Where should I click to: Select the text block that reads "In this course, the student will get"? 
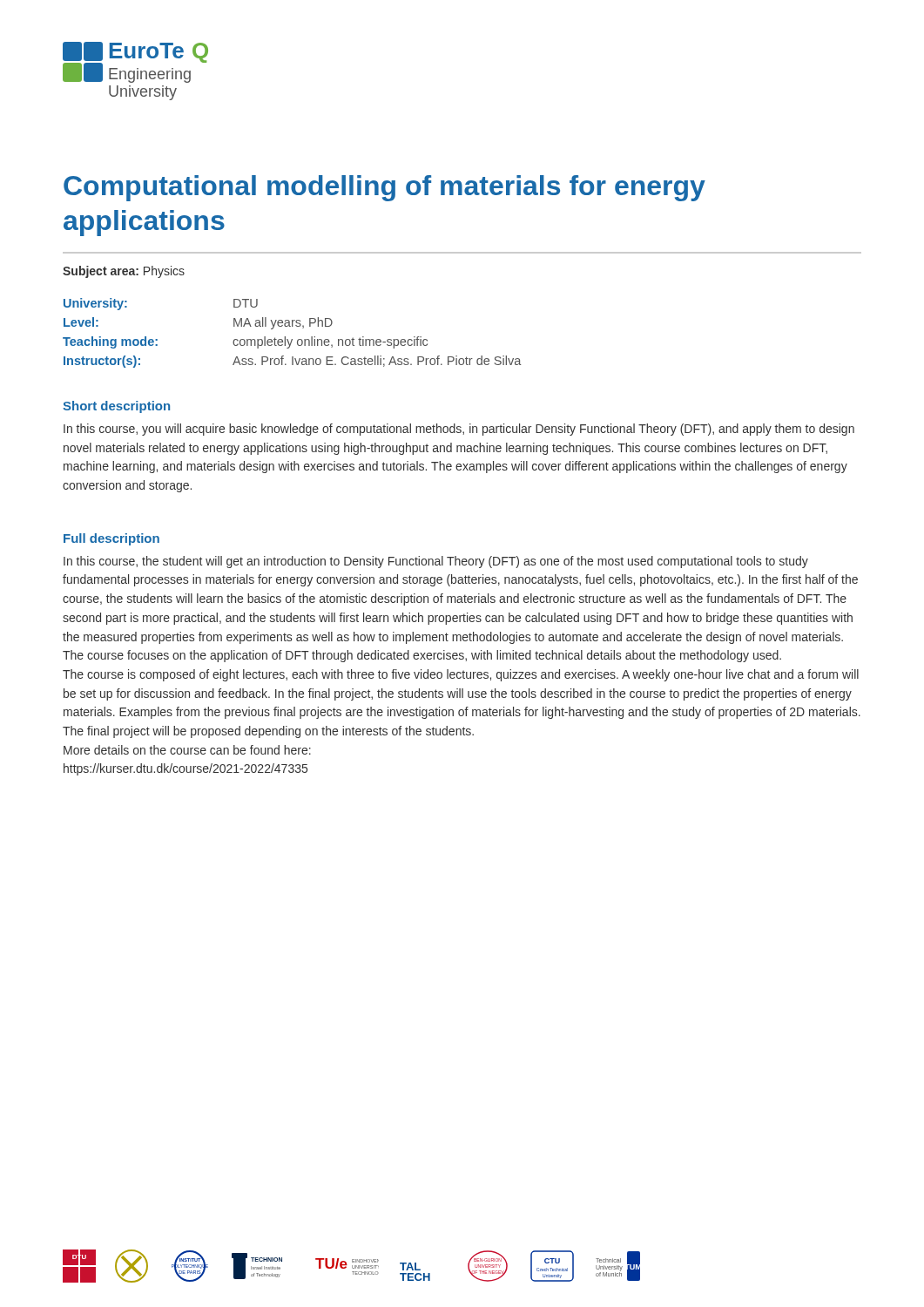click(462, 665)
